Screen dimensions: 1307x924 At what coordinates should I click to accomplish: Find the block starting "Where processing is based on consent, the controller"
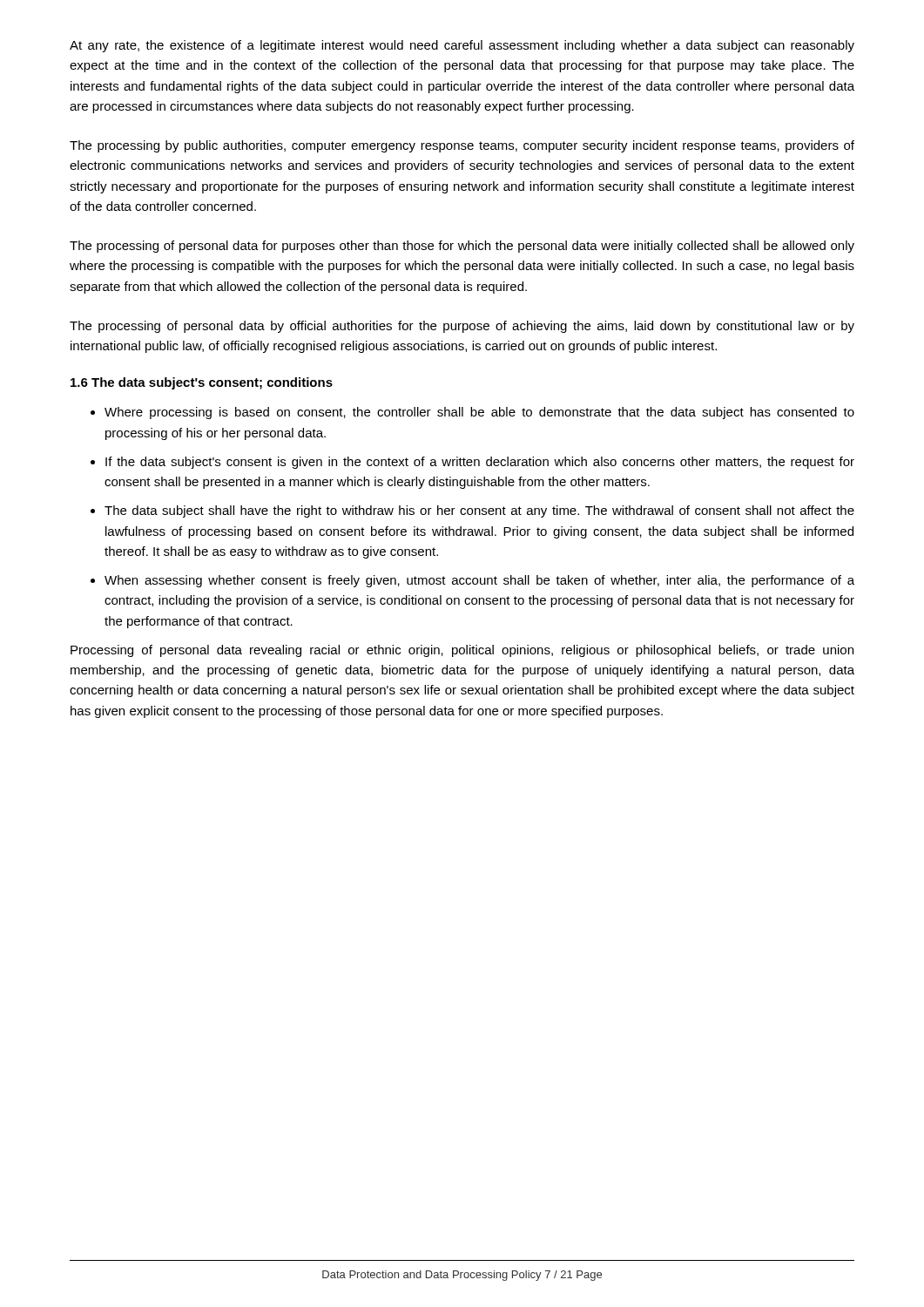pos(479,422)
